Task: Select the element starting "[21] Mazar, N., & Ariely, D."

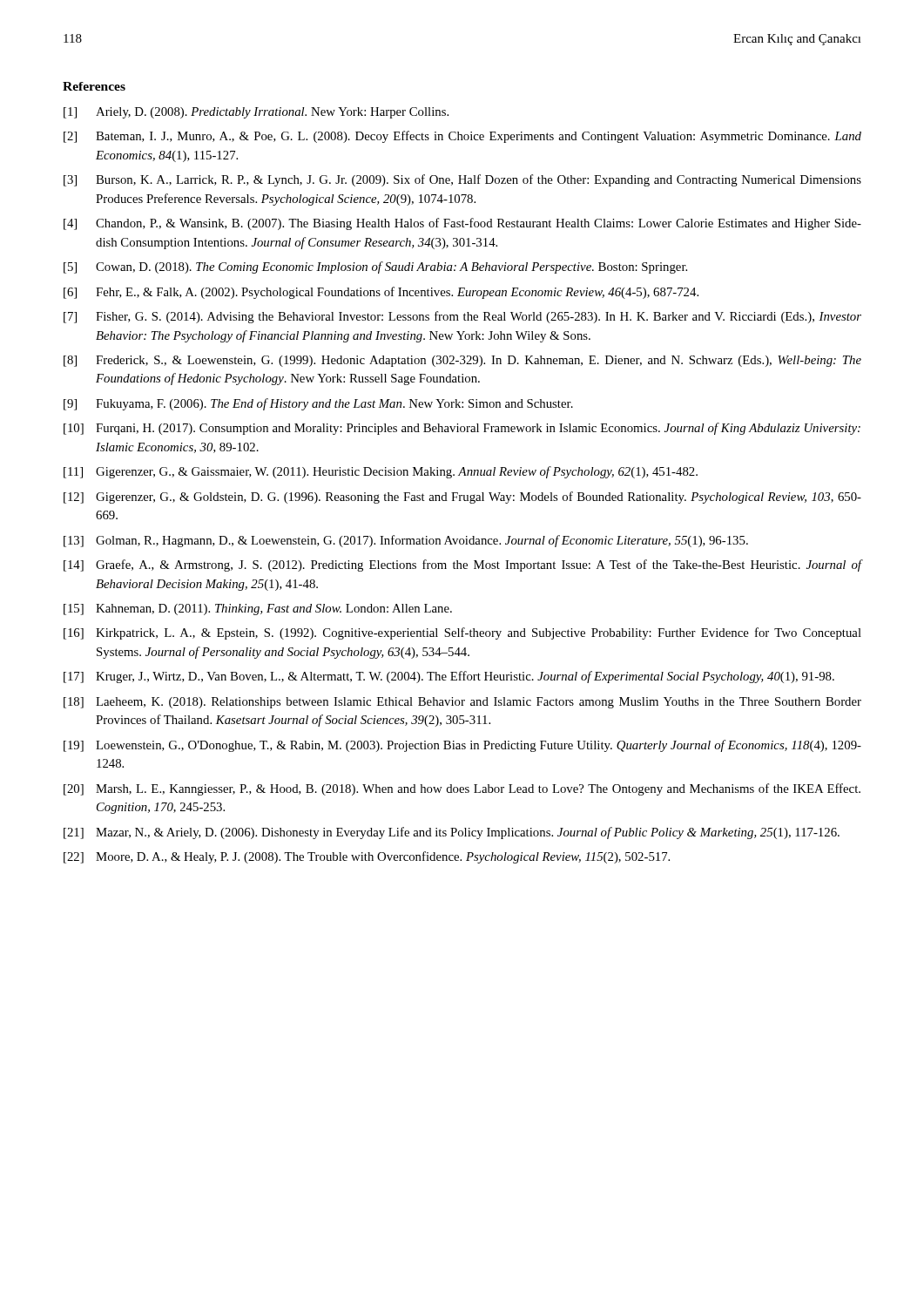Action: pos(462,832)
